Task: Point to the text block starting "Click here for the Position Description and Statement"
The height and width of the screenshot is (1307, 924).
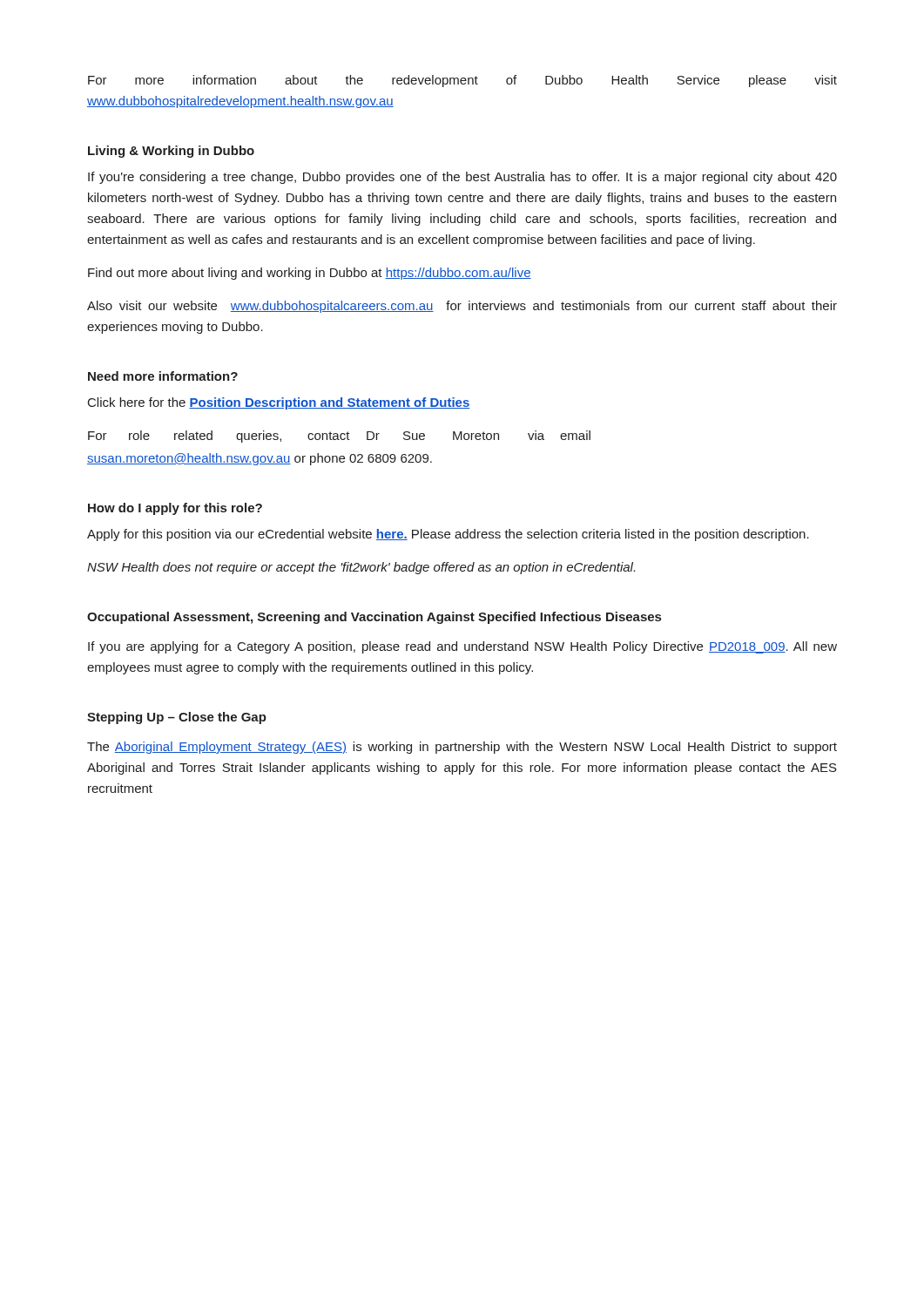Action: click(x=278, y=402)
